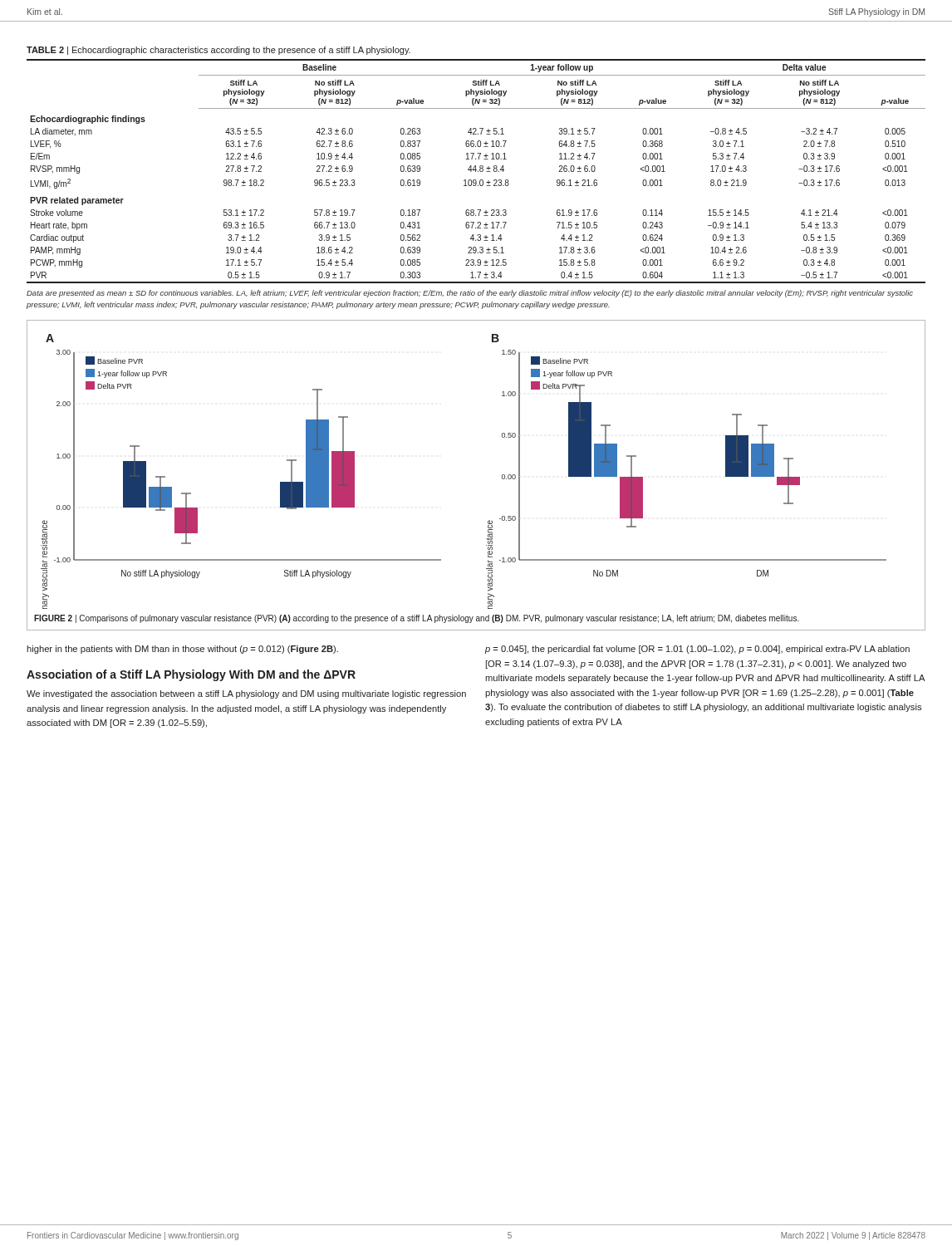This screenshot has height=1246, width=952.
Task: Click the table
Action: click(x=476, y=171)
